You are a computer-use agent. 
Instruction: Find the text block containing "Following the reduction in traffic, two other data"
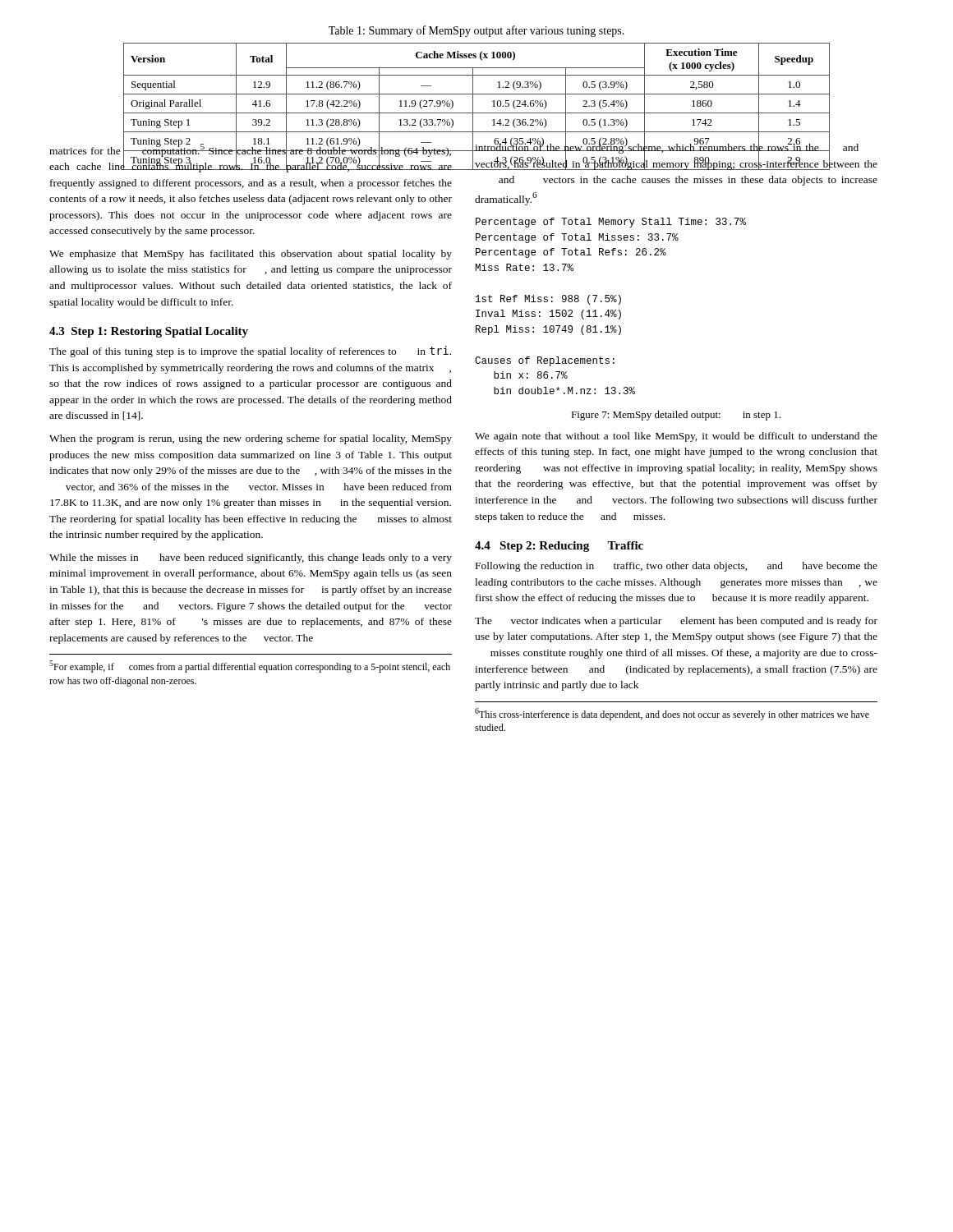676,582
